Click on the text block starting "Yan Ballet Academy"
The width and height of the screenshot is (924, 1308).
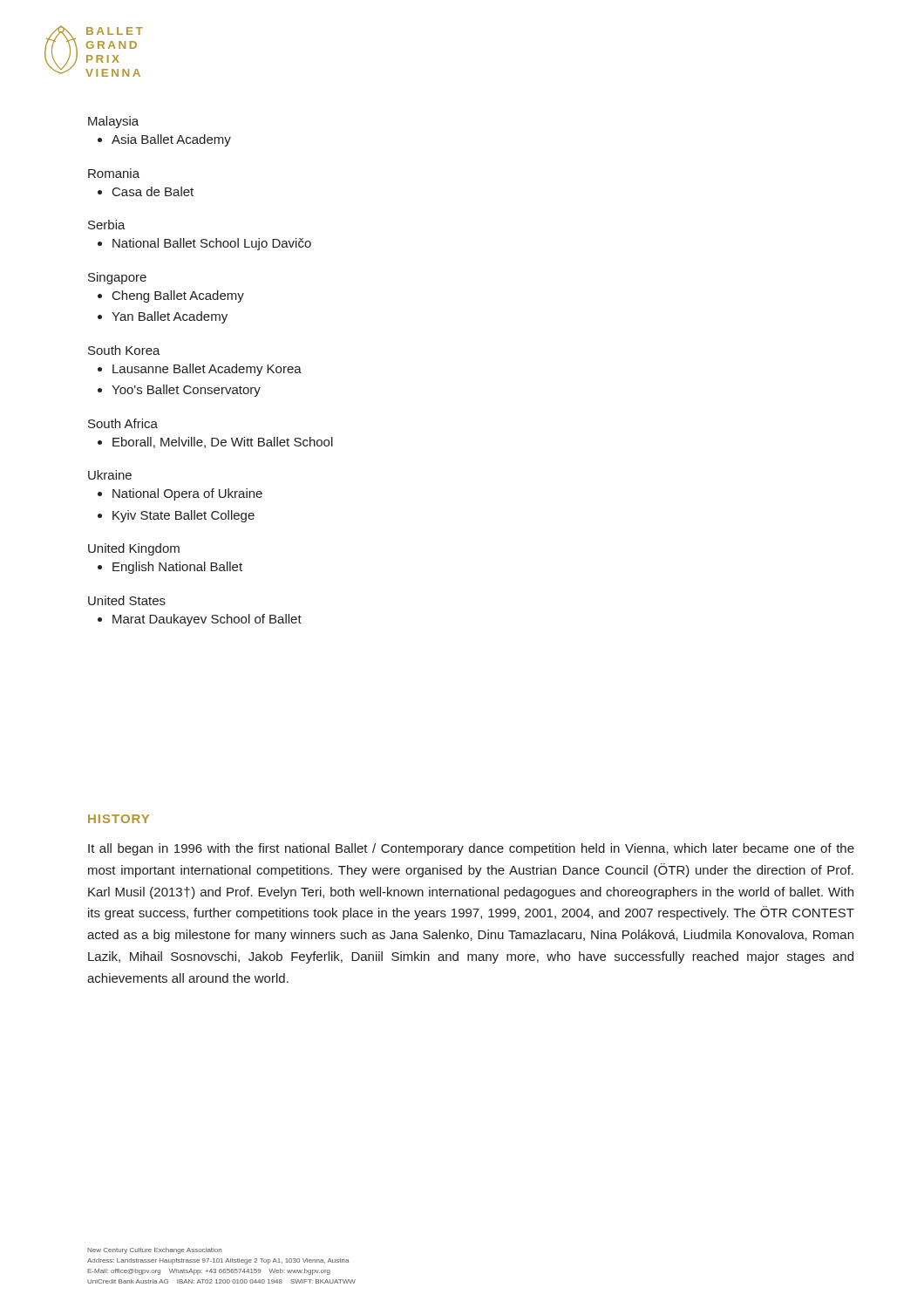[x=170, y=316]
